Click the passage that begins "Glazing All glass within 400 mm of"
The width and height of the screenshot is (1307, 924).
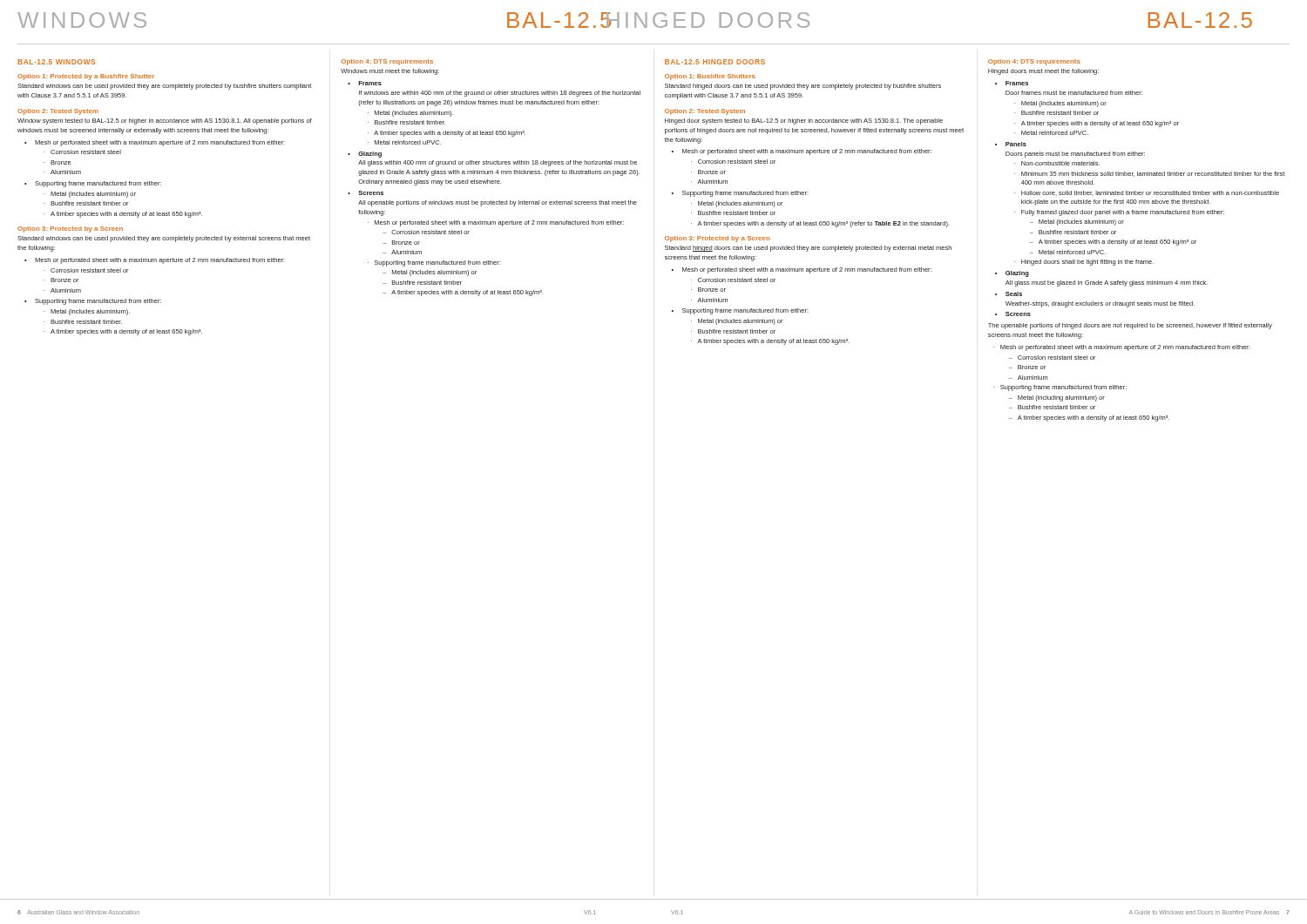492,168
